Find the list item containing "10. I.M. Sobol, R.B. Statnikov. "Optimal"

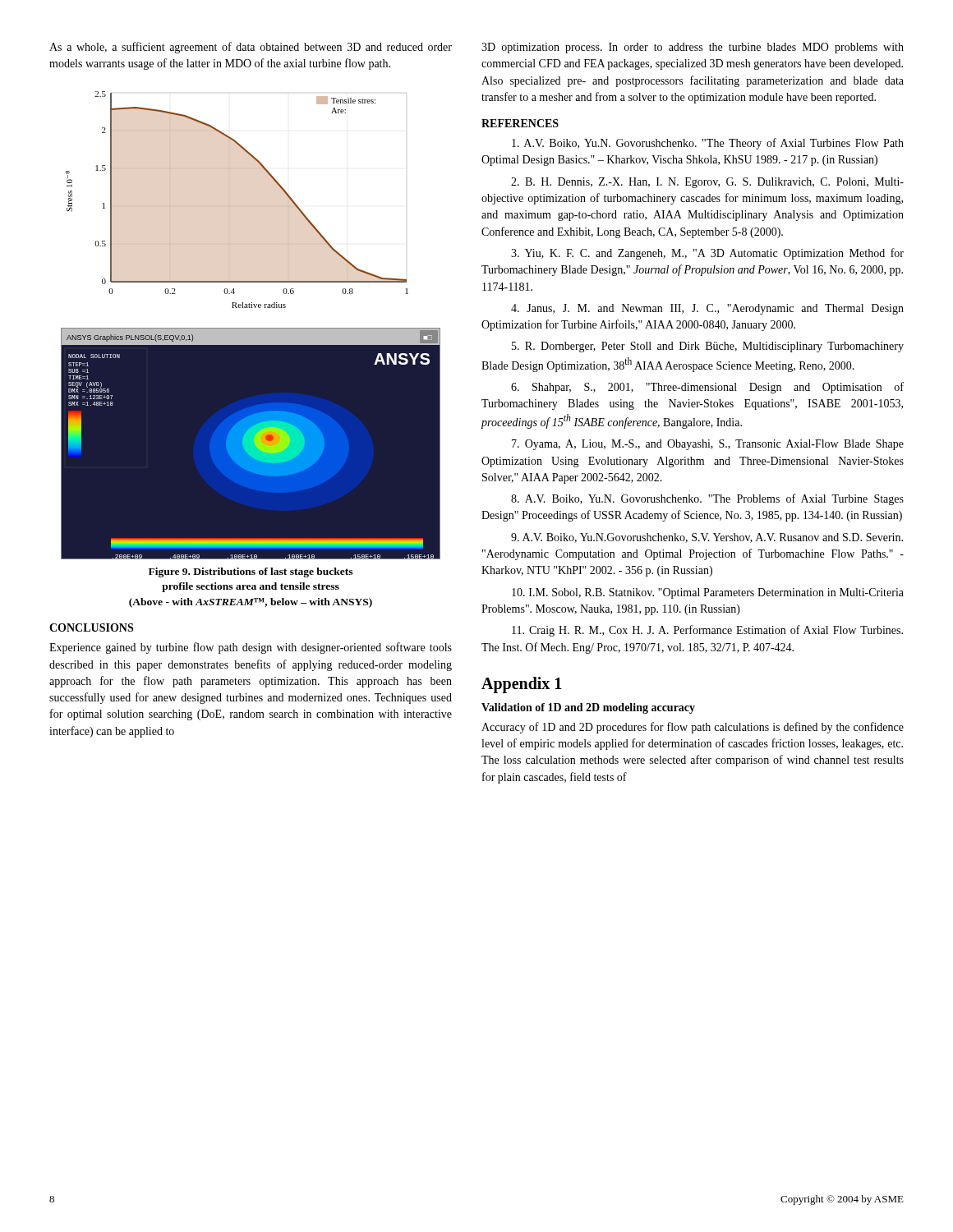tap(693, 601)
